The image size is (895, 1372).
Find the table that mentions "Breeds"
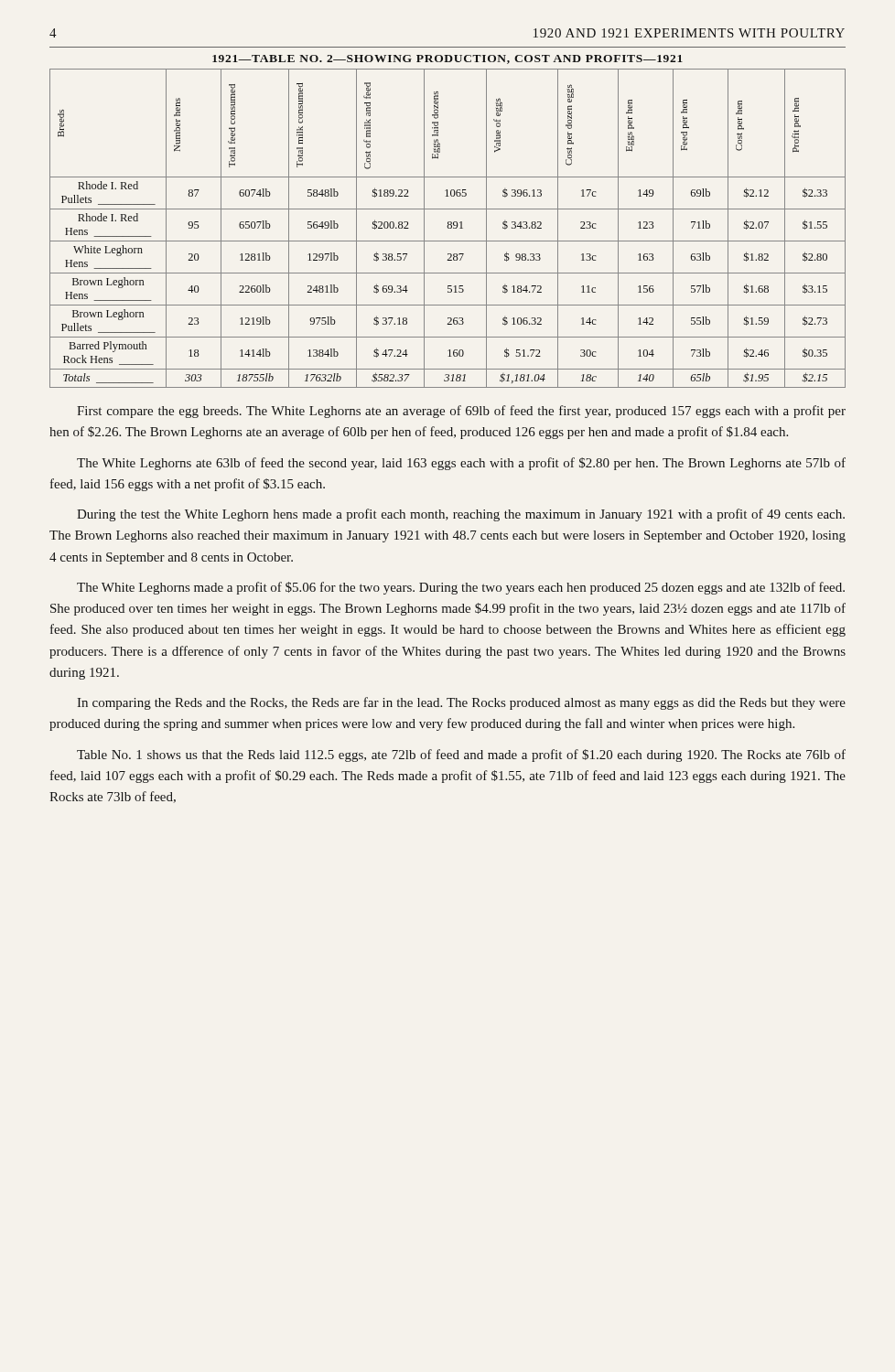pos(448,228)
